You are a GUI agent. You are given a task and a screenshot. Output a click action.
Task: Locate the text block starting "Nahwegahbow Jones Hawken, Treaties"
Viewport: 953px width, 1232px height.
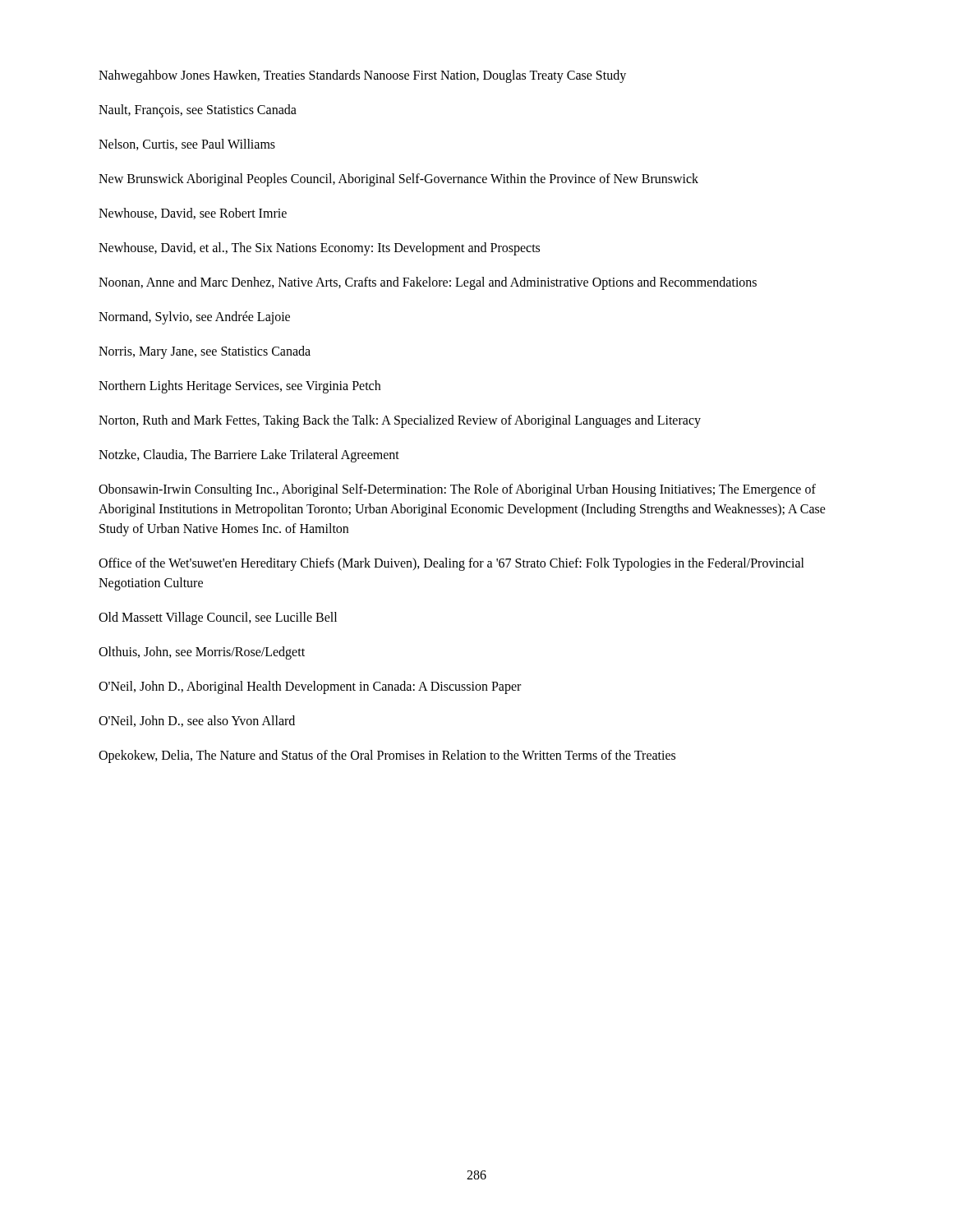362,75
